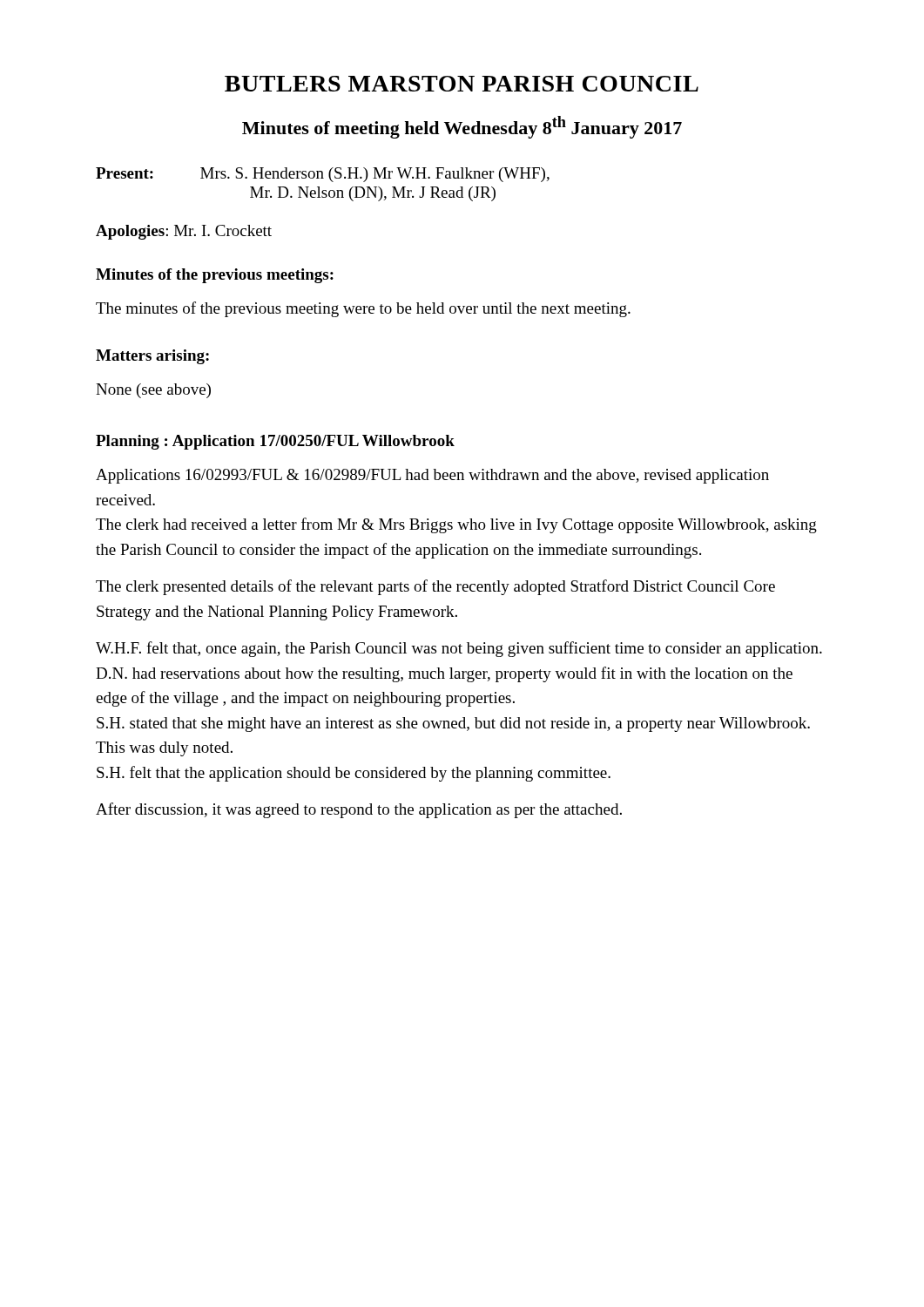
Task: Locate the region starting "After discussion, it was agreed to respond"
Action: (359, 809)
